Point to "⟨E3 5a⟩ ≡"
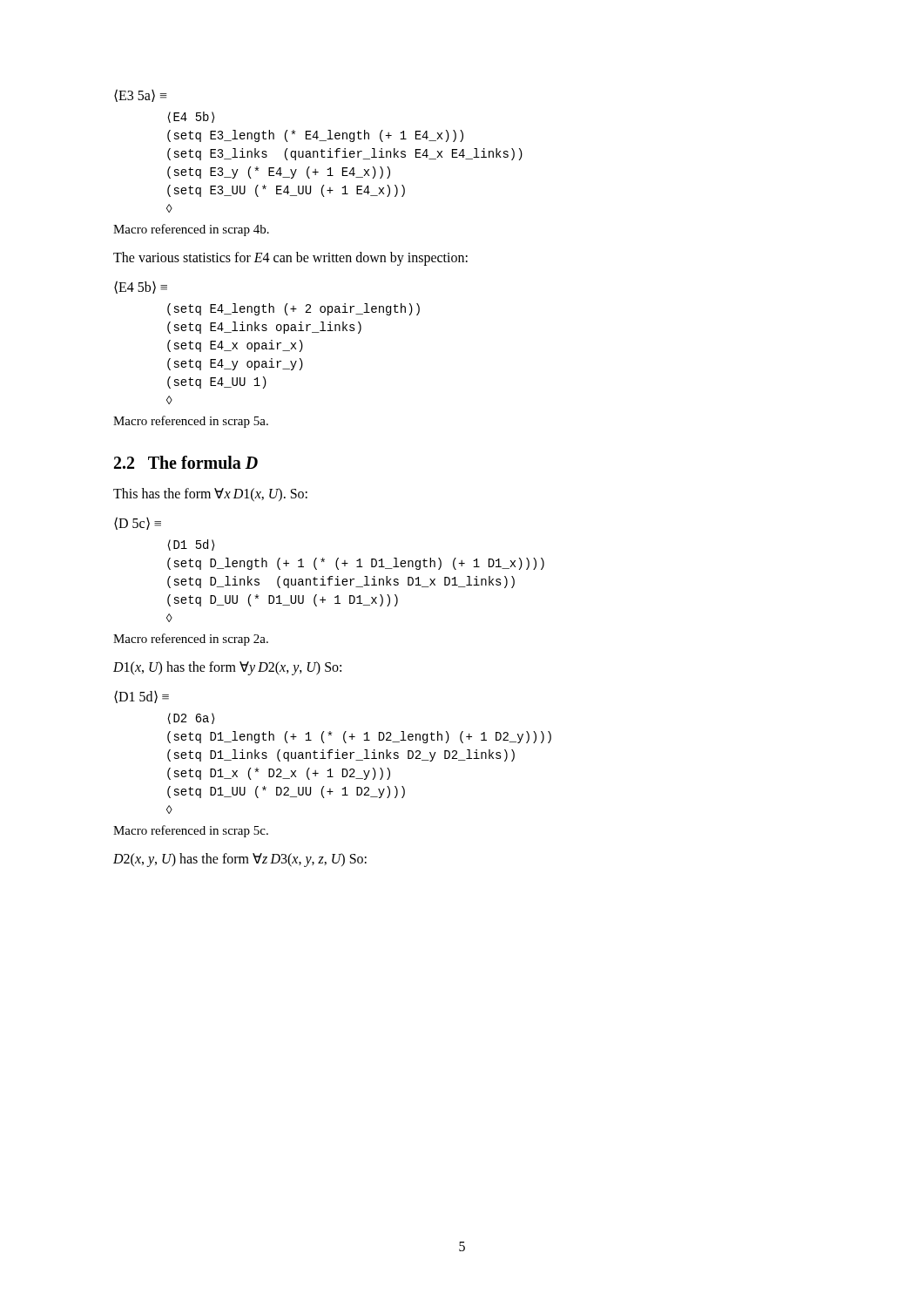 (140, 95)
